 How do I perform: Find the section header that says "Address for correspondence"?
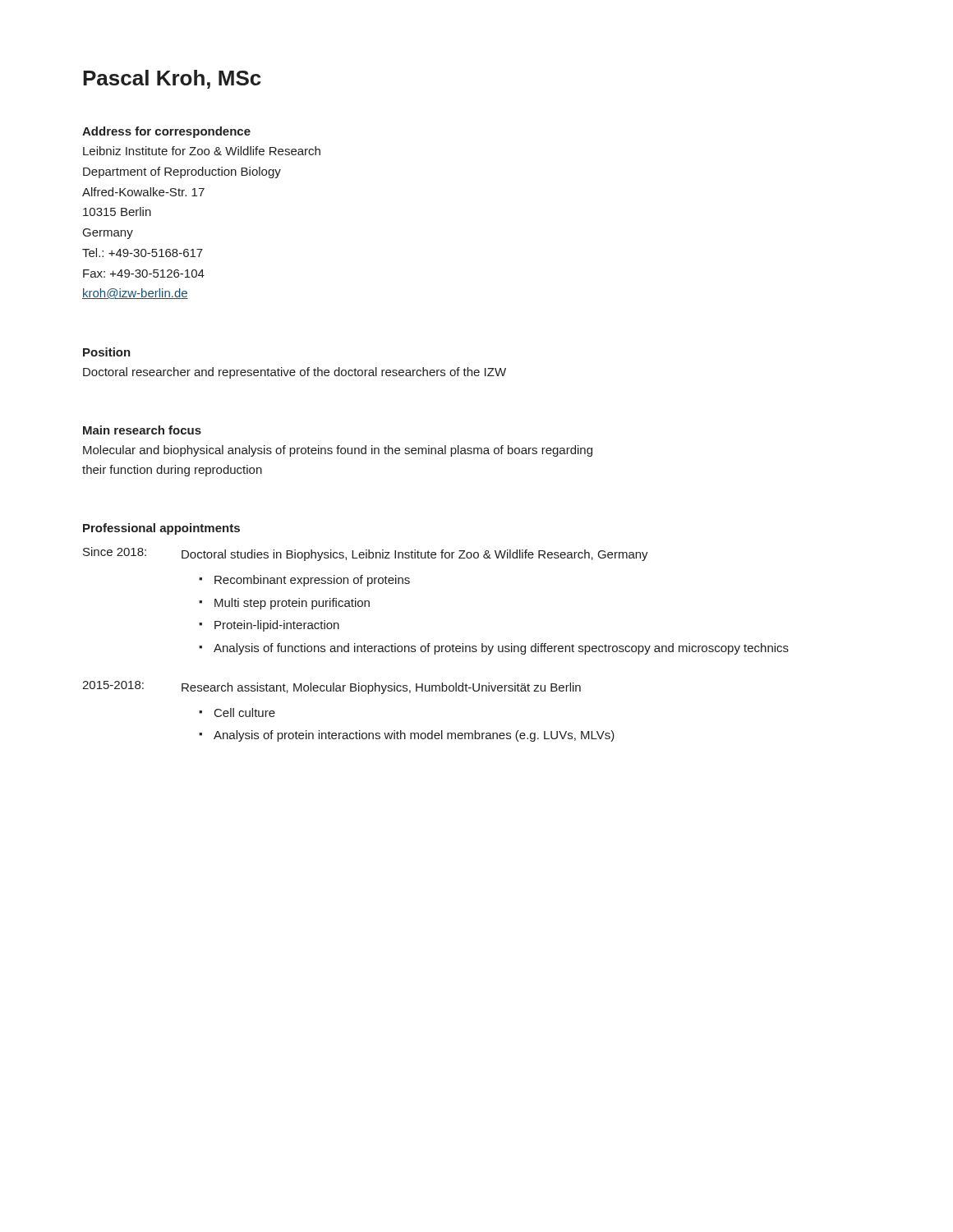[x=166, y=131]
